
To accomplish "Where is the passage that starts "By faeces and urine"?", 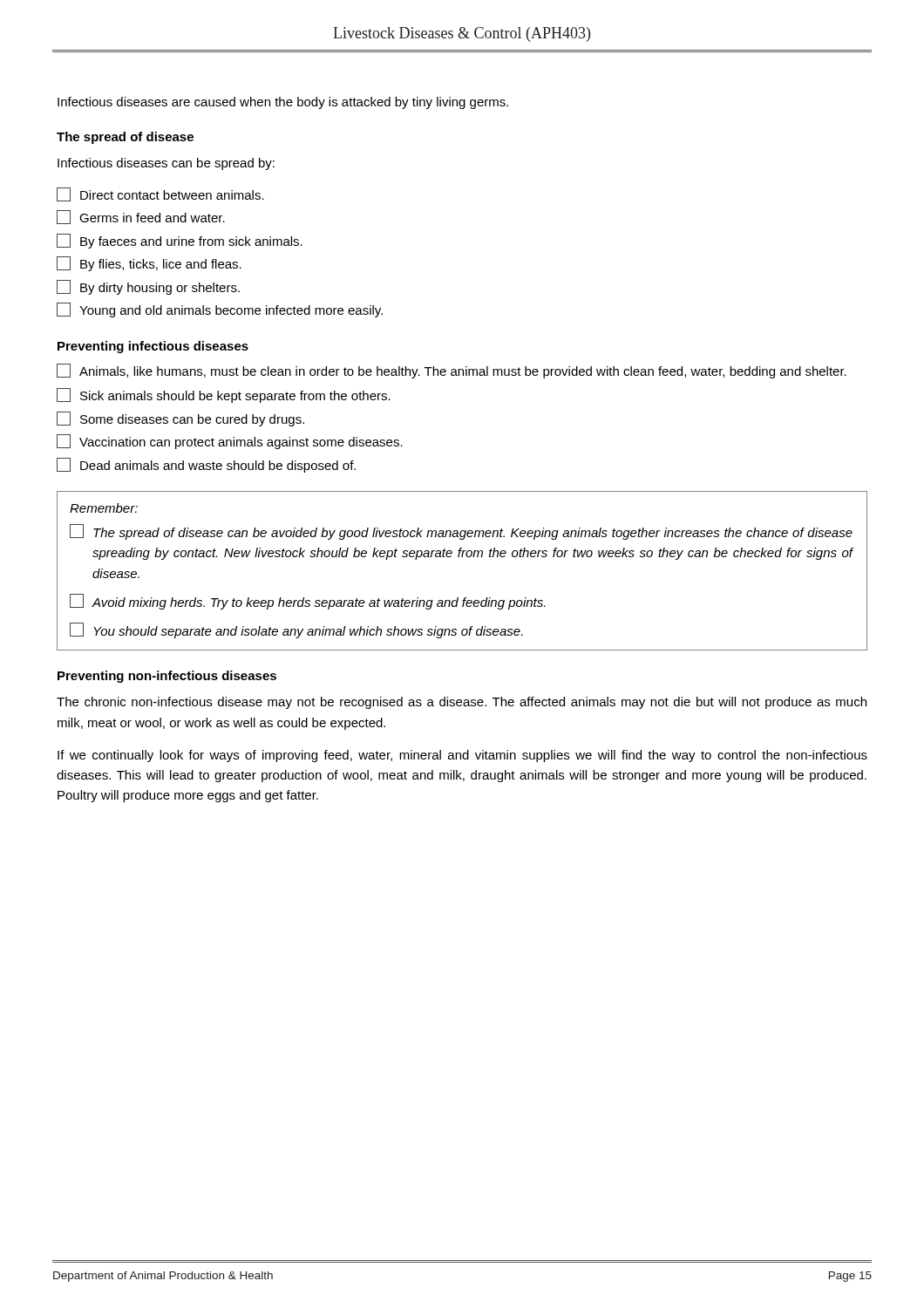I will point(180,241).
